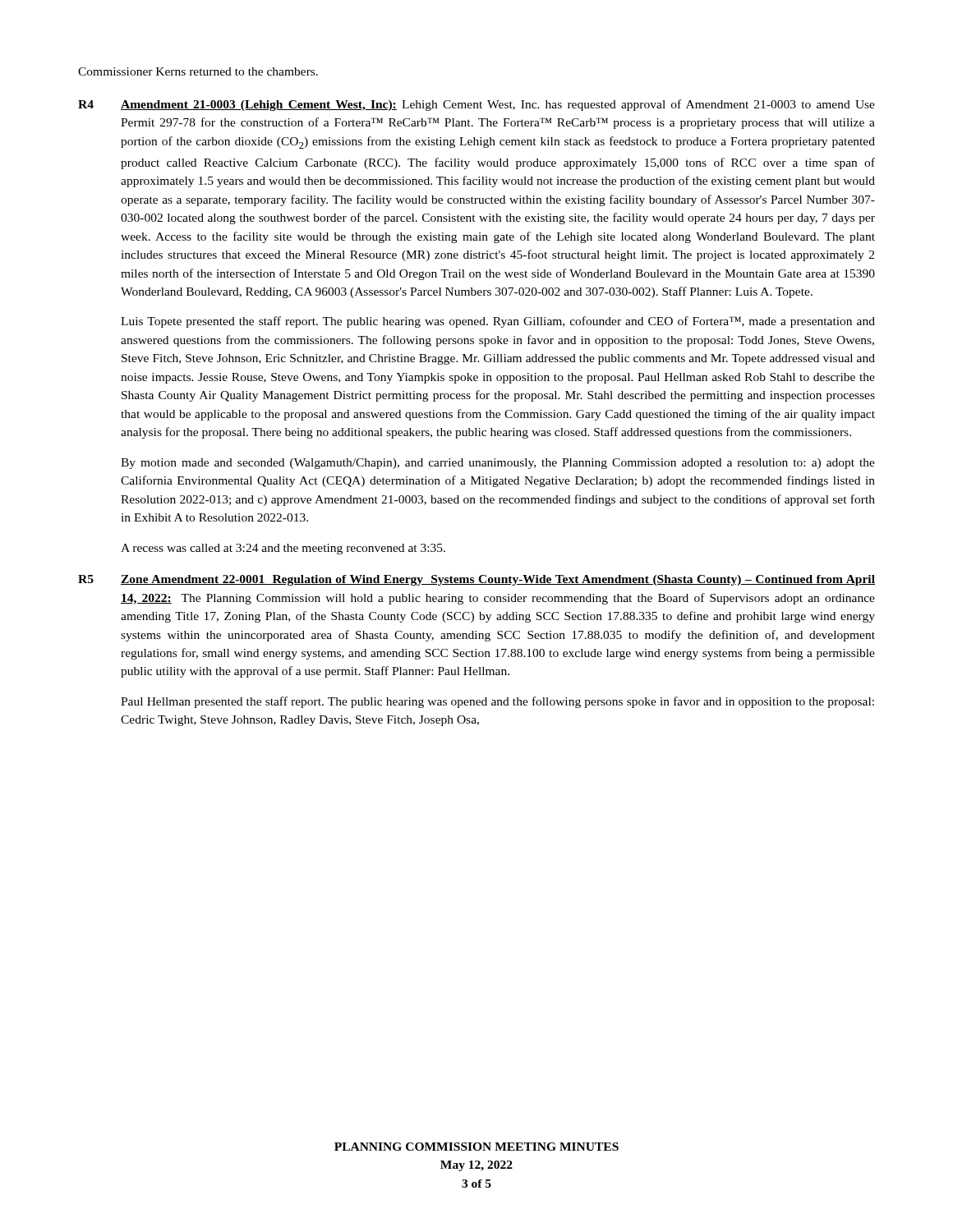Find the block on this page that starts "R4 Amendment 21-0003 (Lehigh Cement West, Inc):"
The width and height of the screenshot is (953, 1232).
[x=476, y=326]
